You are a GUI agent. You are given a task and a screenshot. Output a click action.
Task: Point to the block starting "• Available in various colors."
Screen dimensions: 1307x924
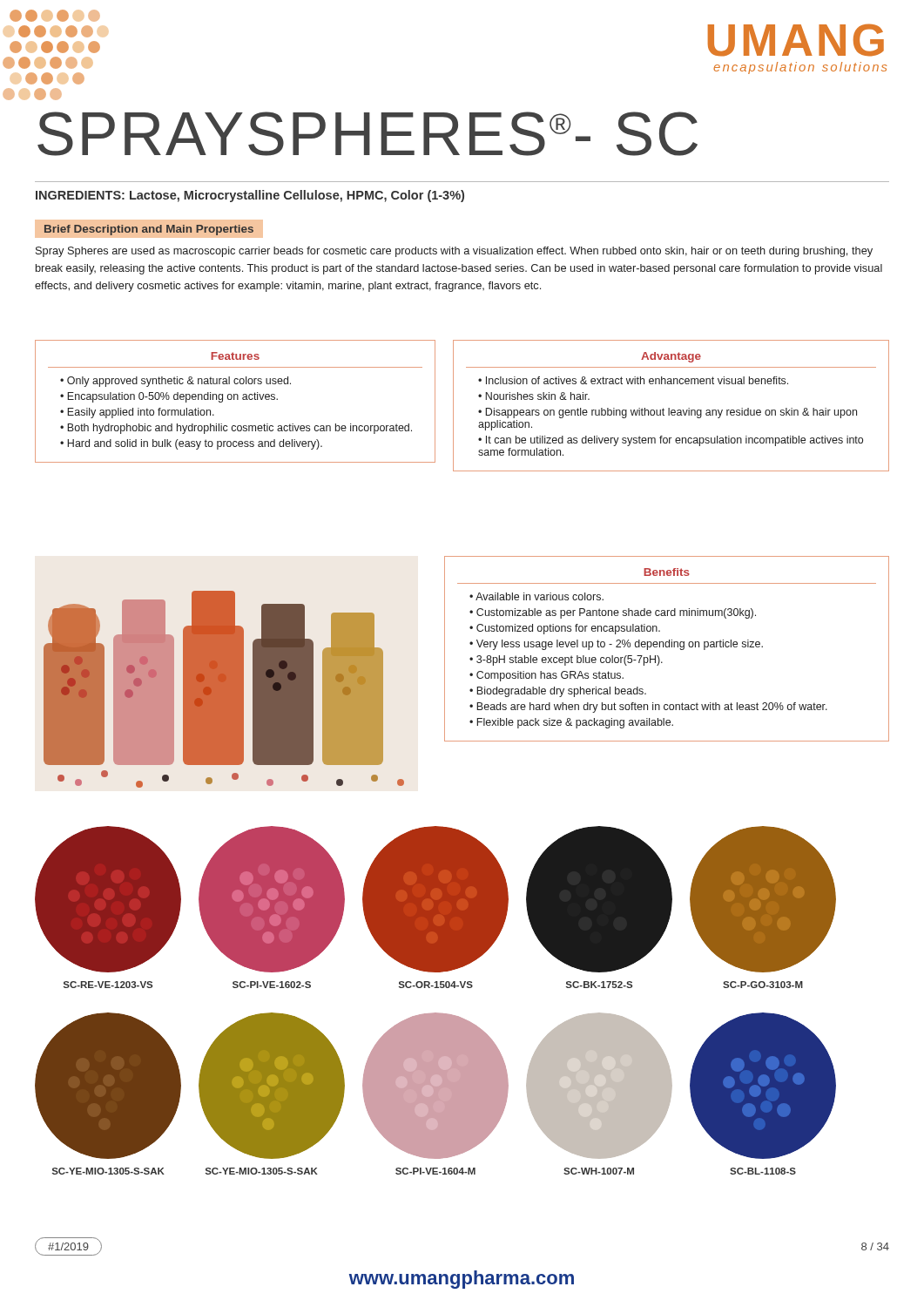tap(537, 597)
